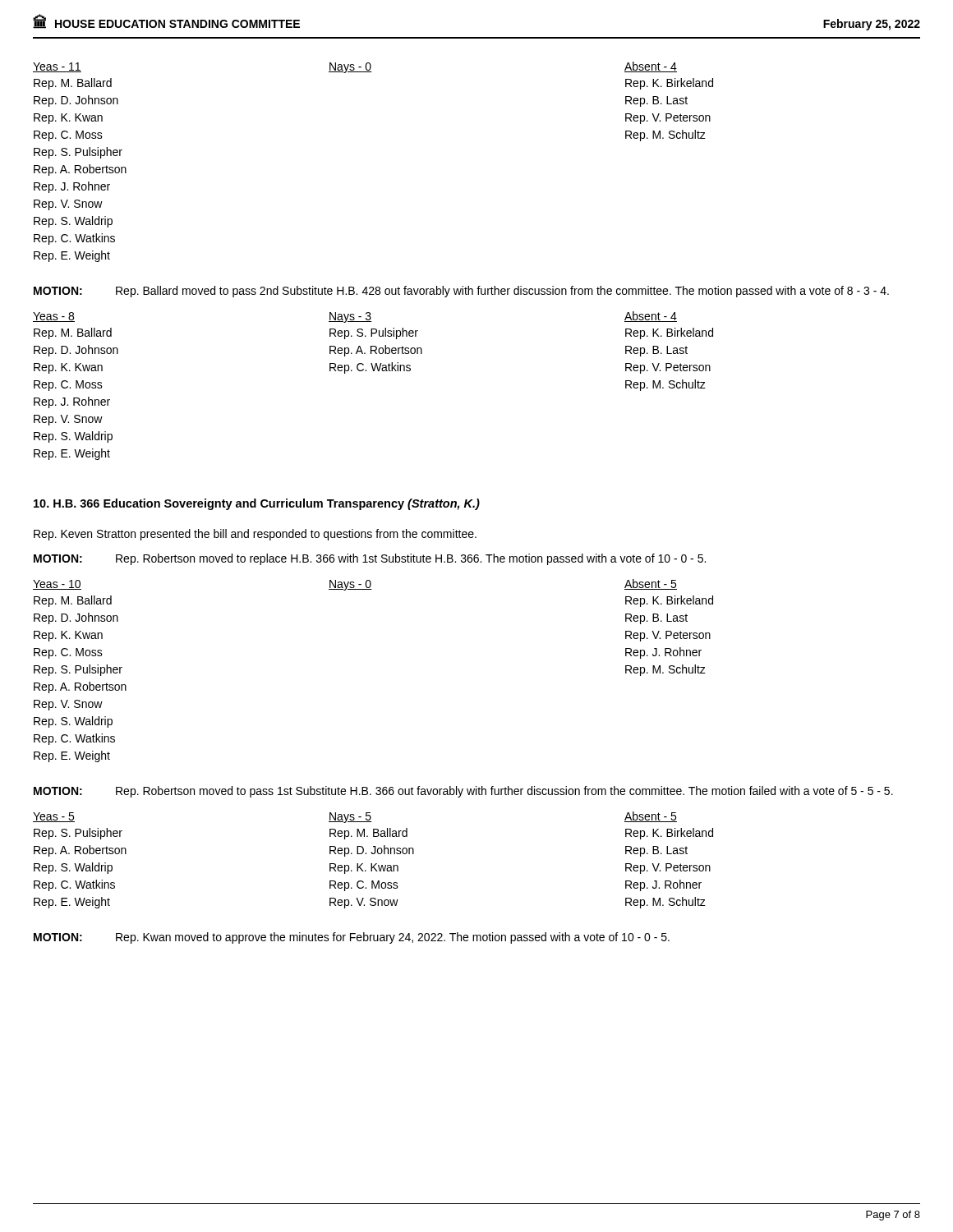This screenshot has width=953, height=1232.
Task: Find the region starting "Yeas - 11 Rep. M. Ballard"
Action: (x=355, y=67)
